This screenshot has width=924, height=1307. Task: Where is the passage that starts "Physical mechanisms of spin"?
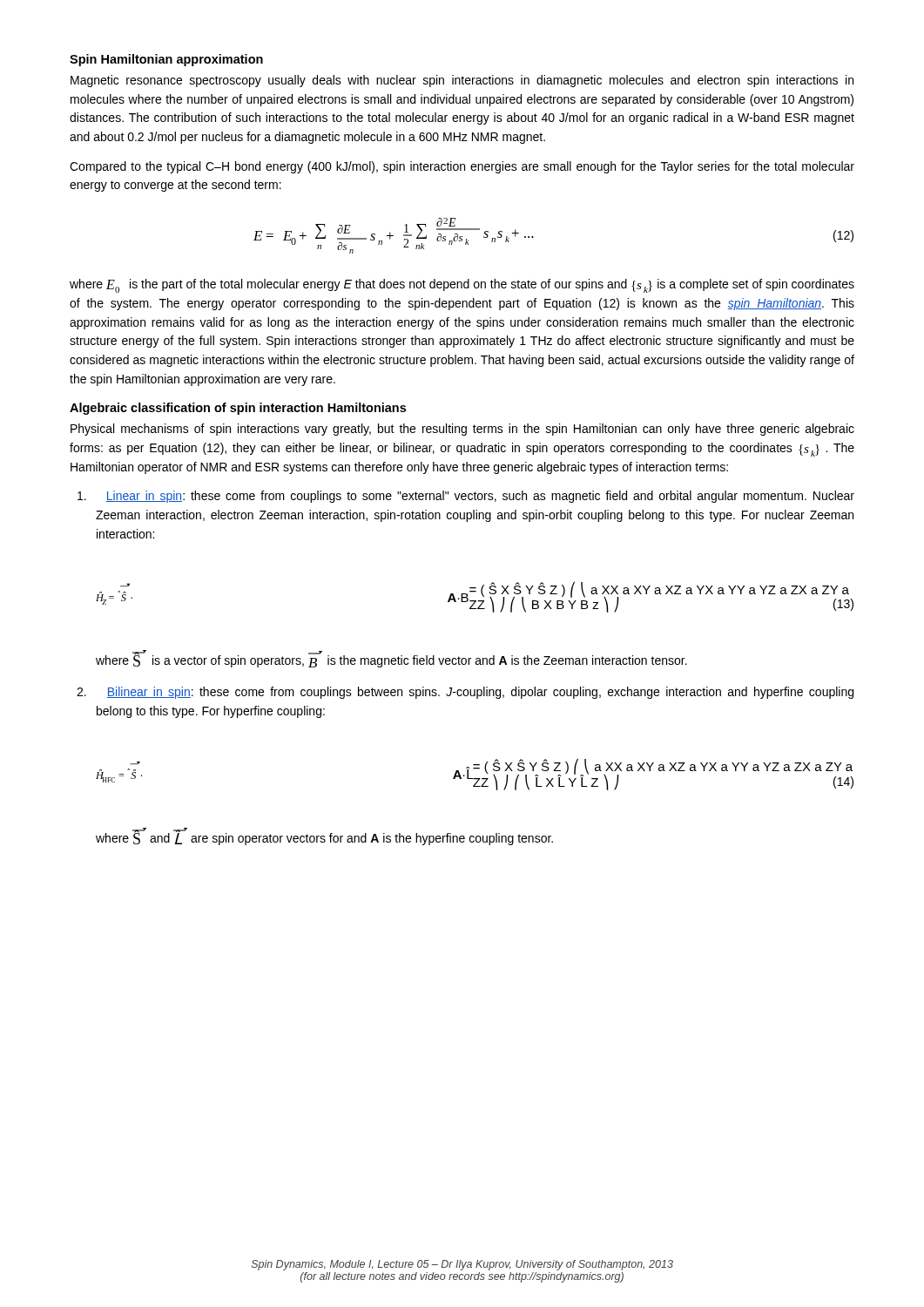[462, 448]
